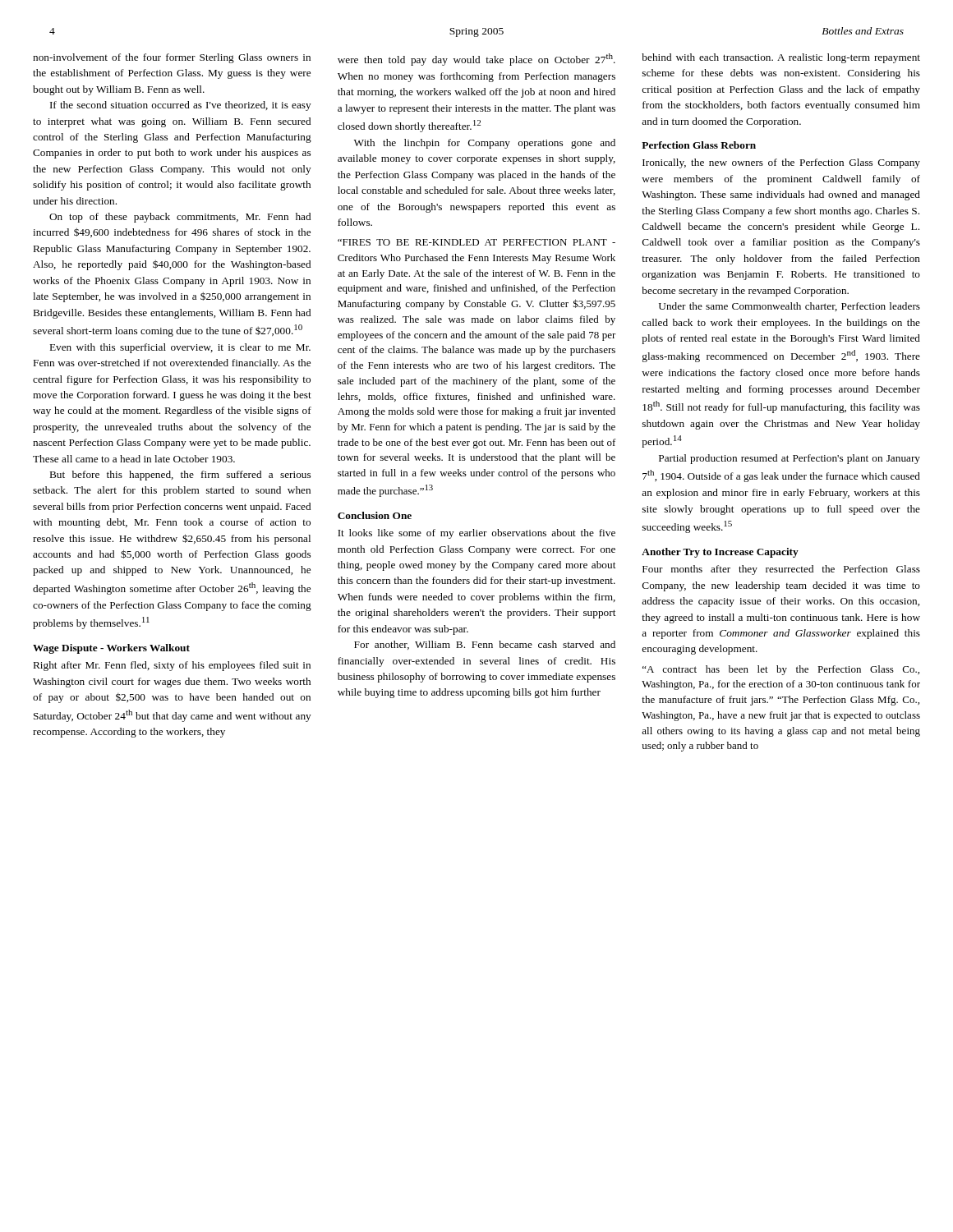Navigate to the element starting "It looks like some of my earlier observations"
Viewport: 953px width, 1232px height.
[x=476, y=613]
